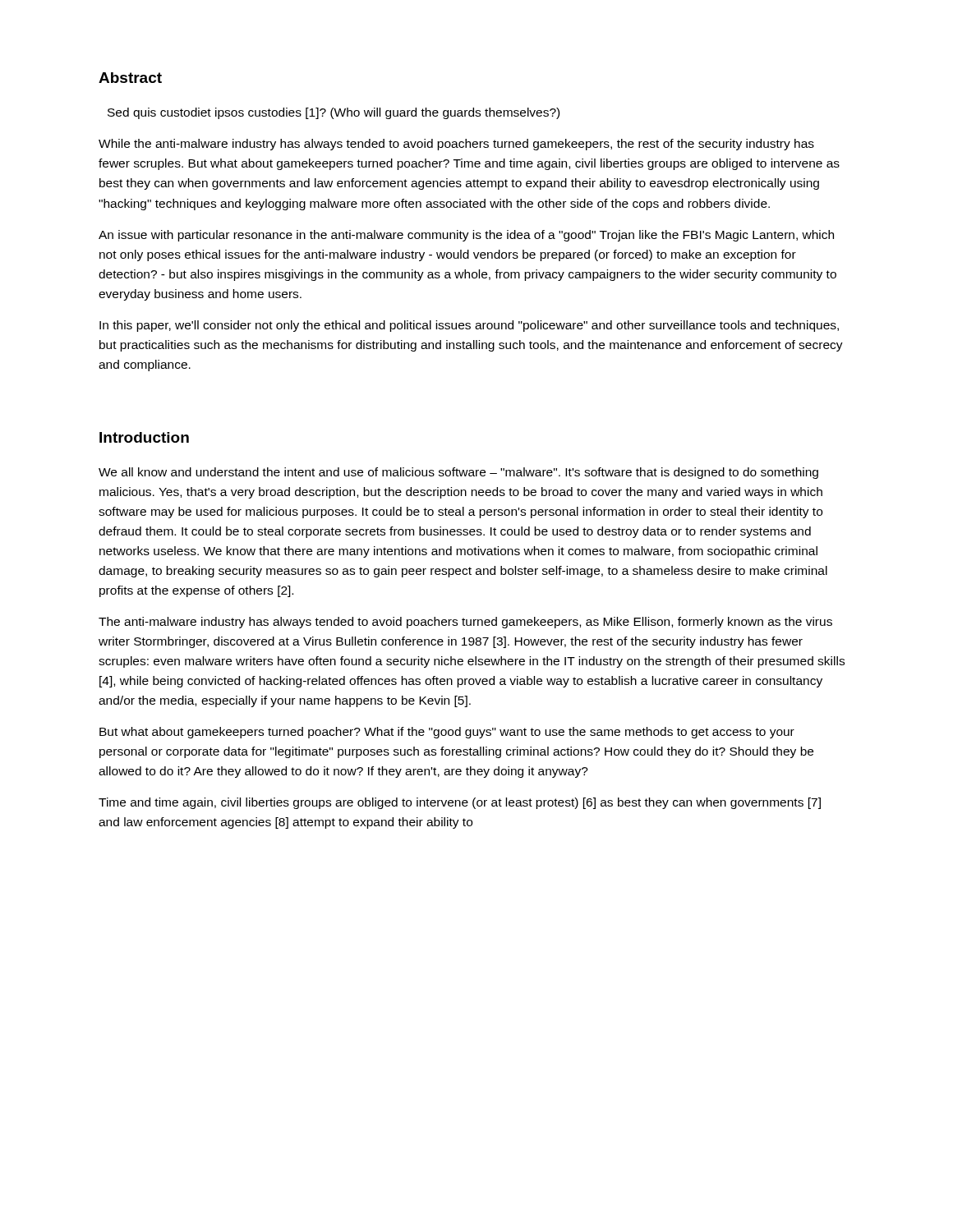Locate the text block that reads "Time and time again, civil liberties"
953x1232 pixels.
click(460, 812)
